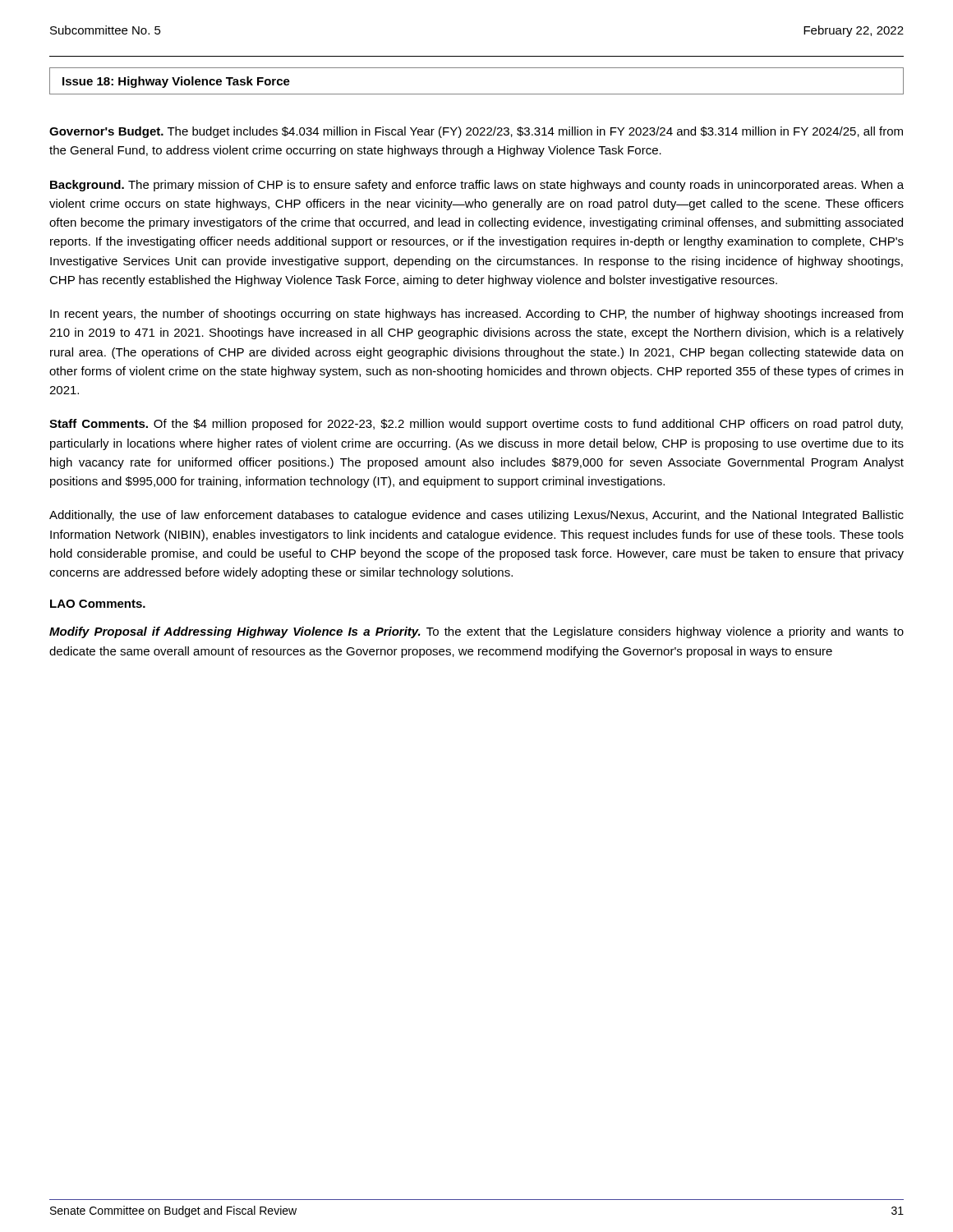Locate the block of text that opens with "Governor's Budget. The budget"

click(x=476, y=141)
